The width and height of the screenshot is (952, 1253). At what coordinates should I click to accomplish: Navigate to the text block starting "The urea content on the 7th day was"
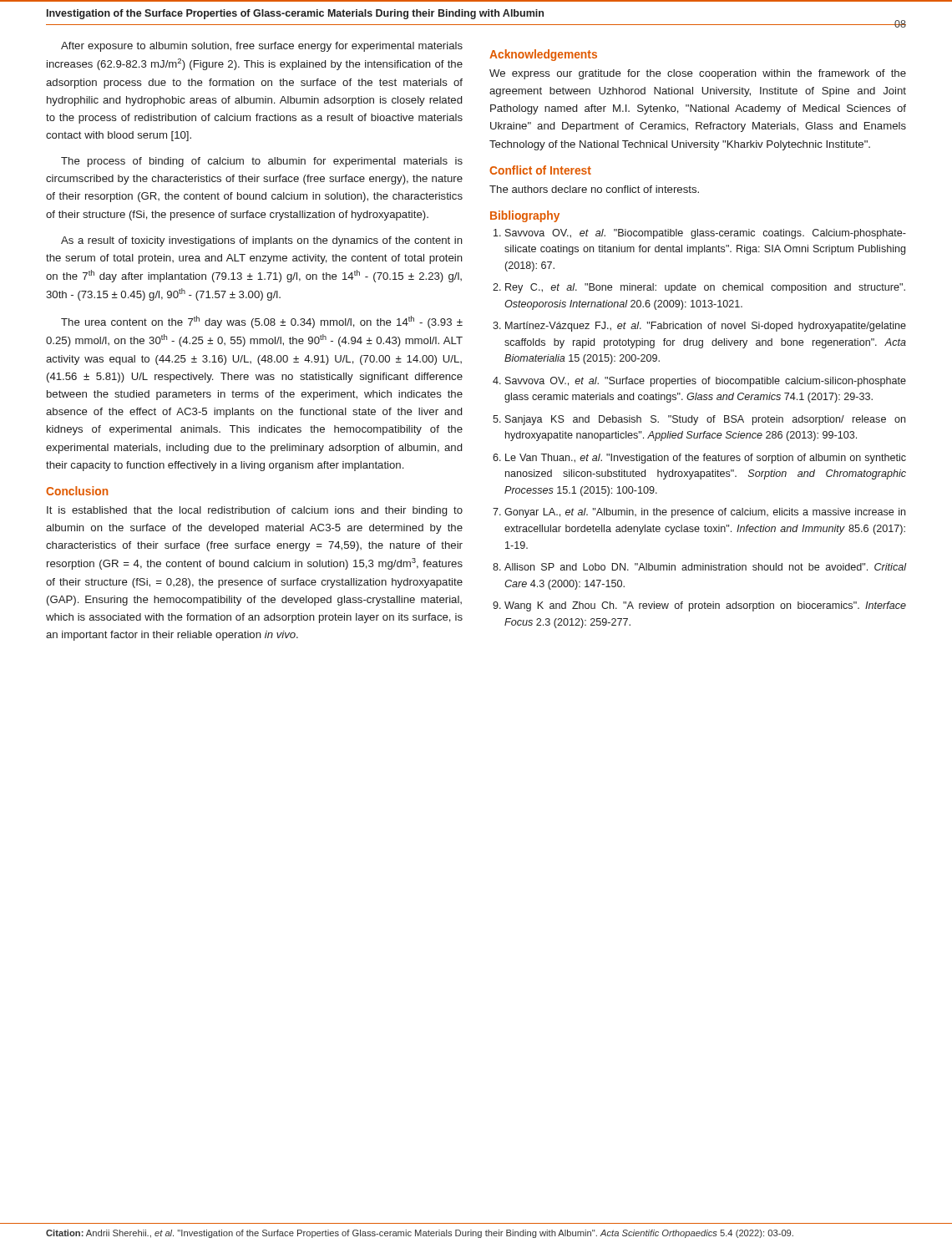(254, 393)
